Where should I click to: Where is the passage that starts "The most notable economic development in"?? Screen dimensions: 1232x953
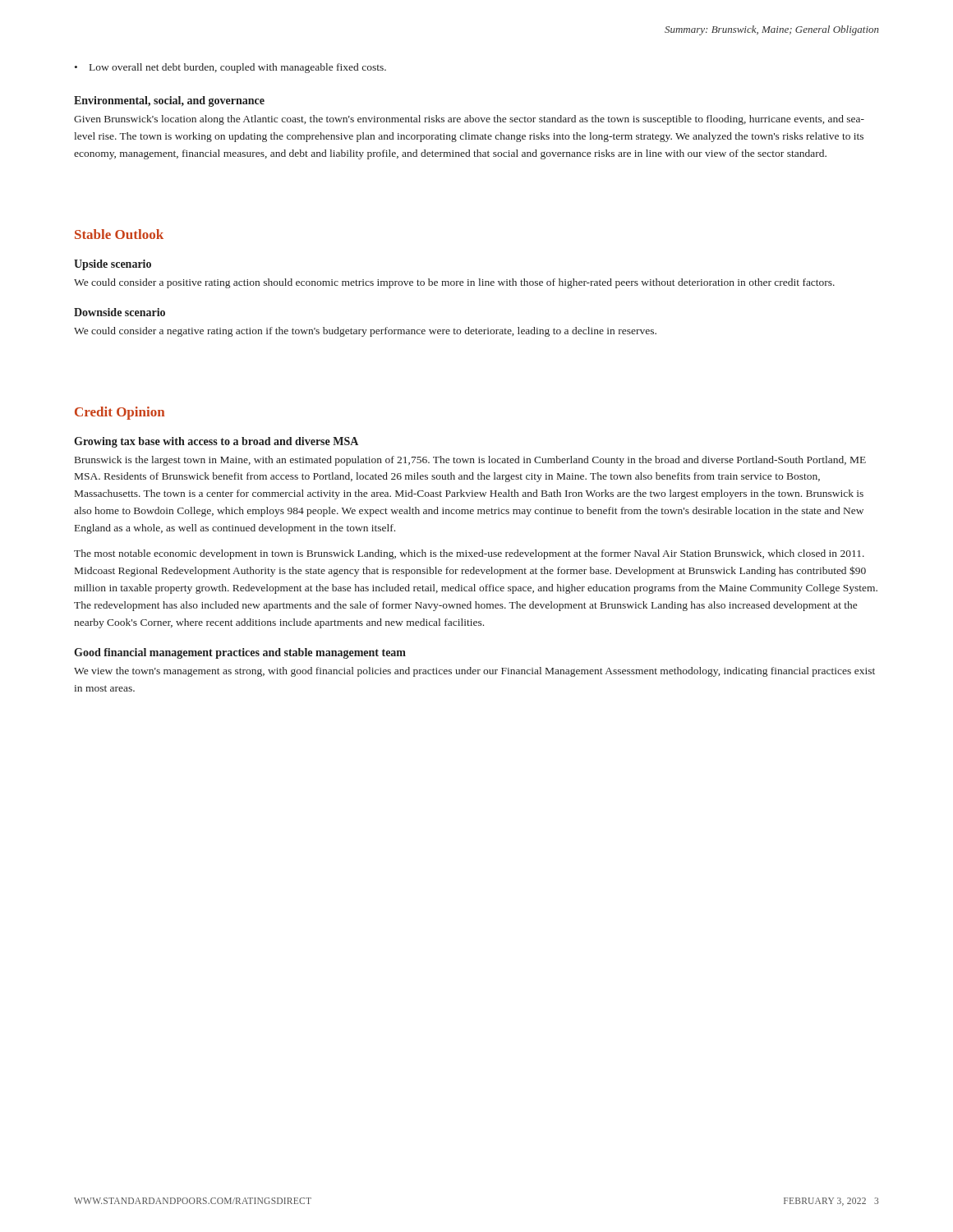tap(476, 588)
